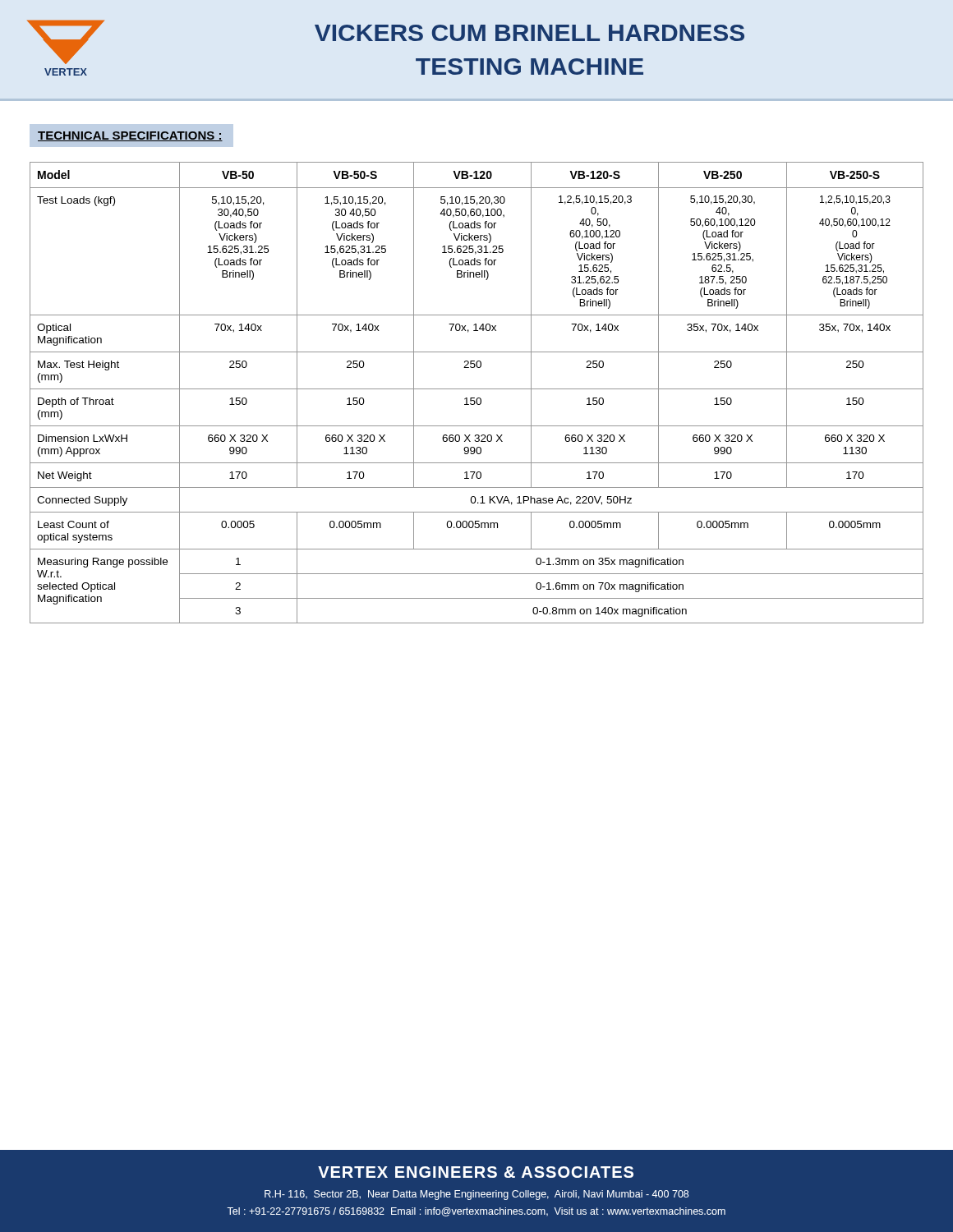This screenshot has width=953, height=1232.
Task: Find the section header that reads "TECHNICAL SPECIFICATIONS :"
Action: tap(130, 135)
